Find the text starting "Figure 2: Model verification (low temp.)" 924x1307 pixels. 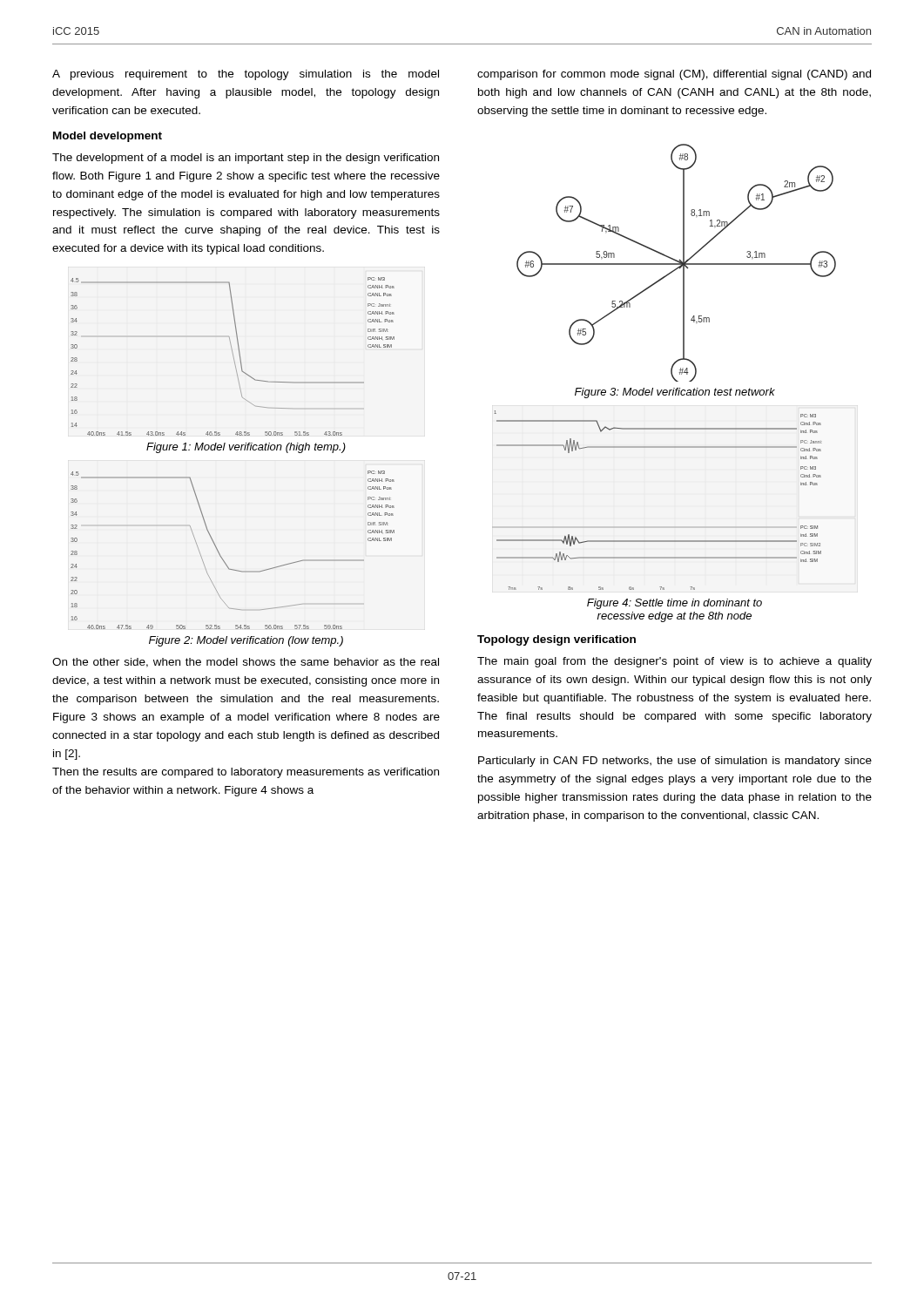[x=246, y=640]
